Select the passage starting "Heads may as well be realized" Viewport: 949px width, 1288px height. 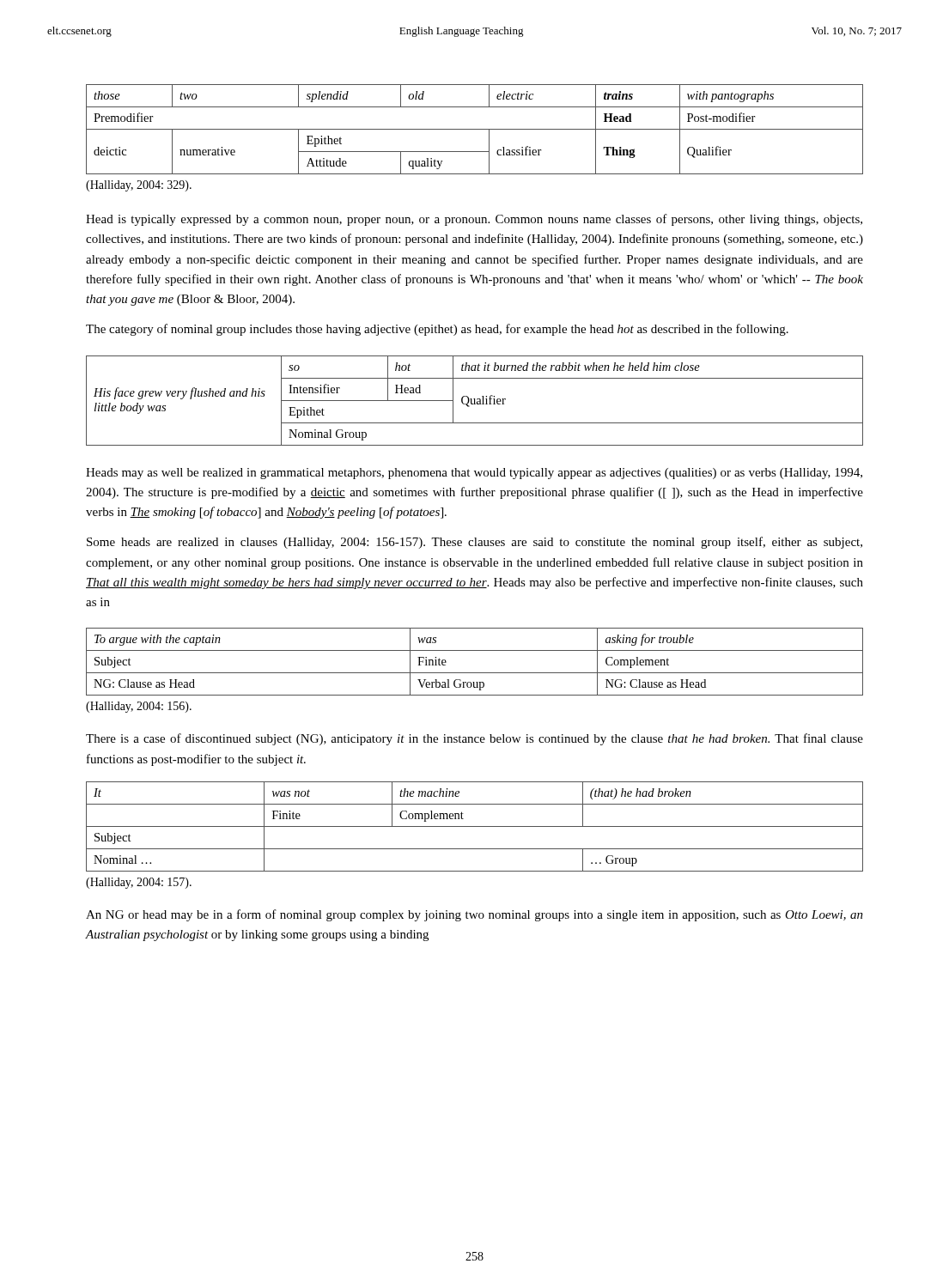click(x=474, y=492)
